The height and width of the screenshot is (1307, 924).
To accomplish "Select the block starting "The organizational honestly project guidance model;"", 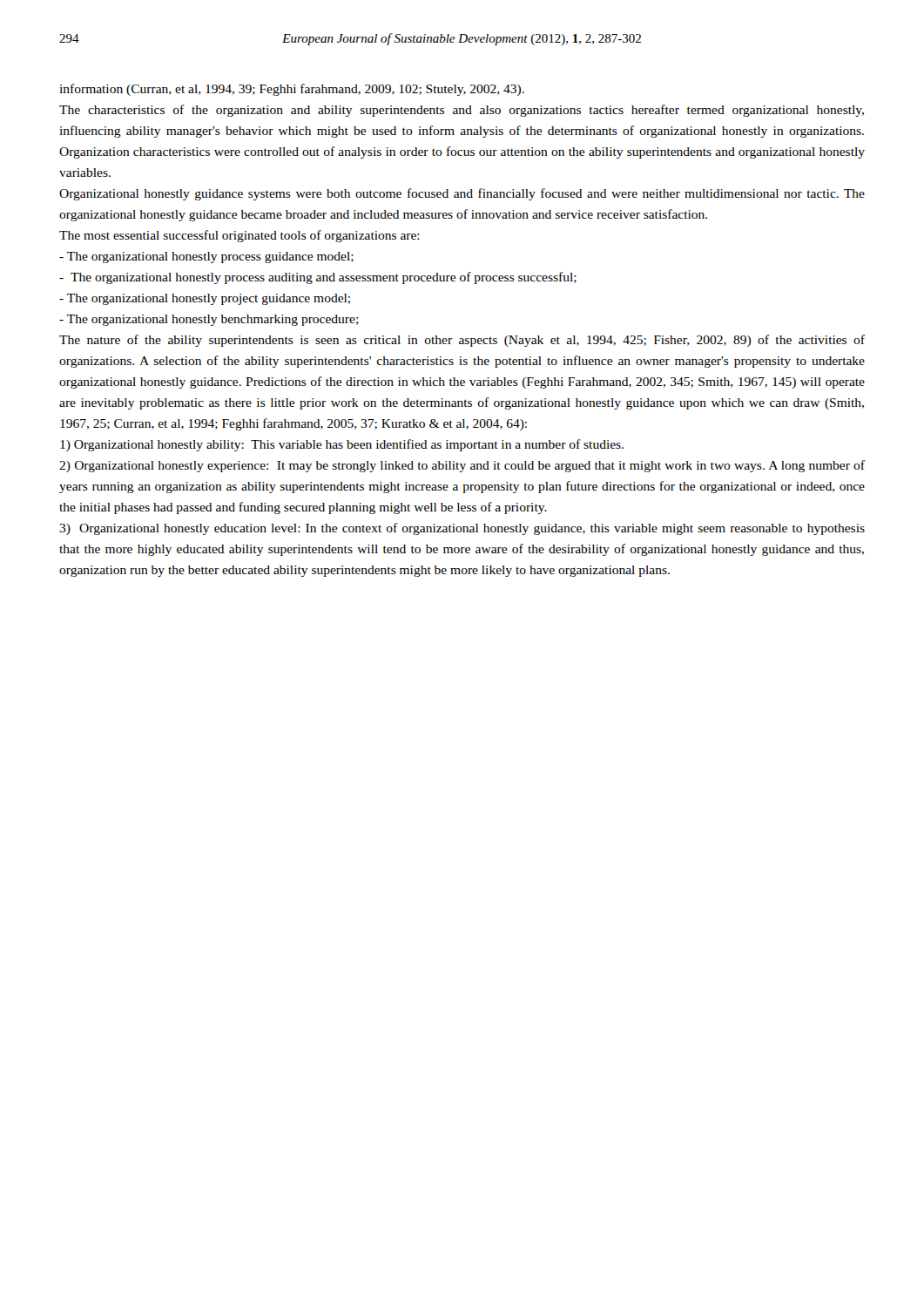I will tap(205, 298).
